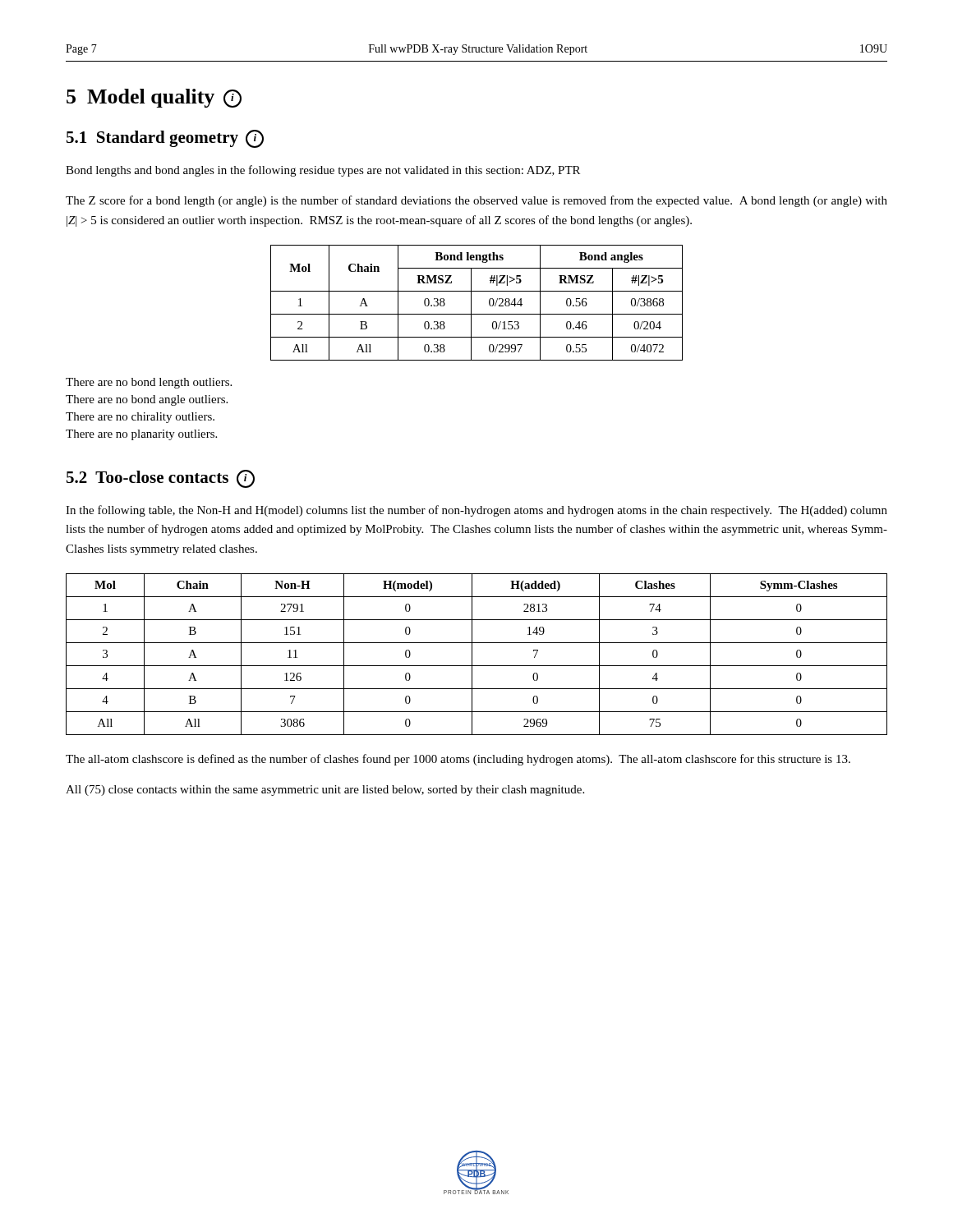Find the title
The image size is (953, 1232).
[154, 97]
